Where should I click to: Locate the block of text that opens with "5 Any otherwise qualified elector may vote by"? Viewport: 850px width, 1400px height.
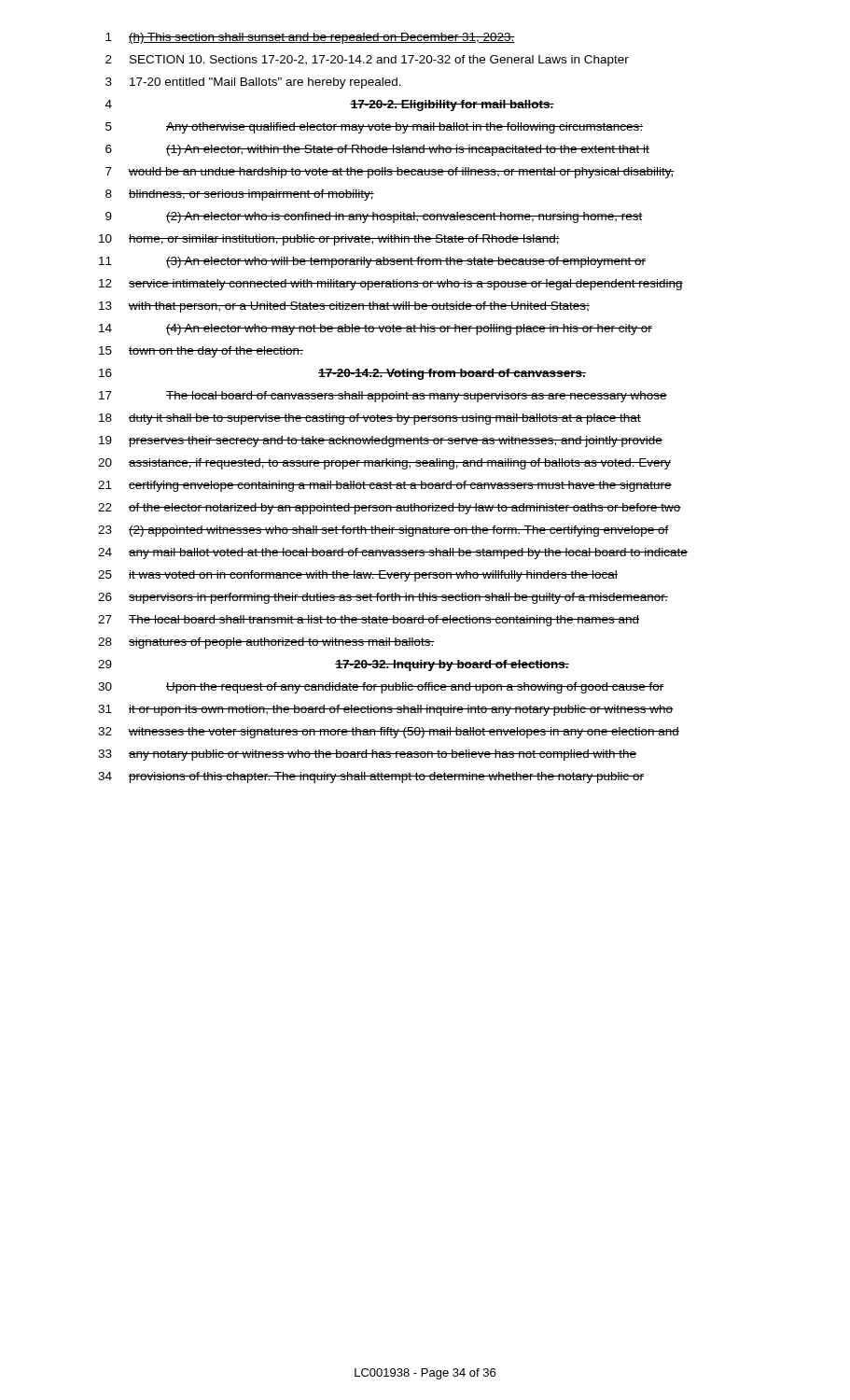click(x=425, y=128)
